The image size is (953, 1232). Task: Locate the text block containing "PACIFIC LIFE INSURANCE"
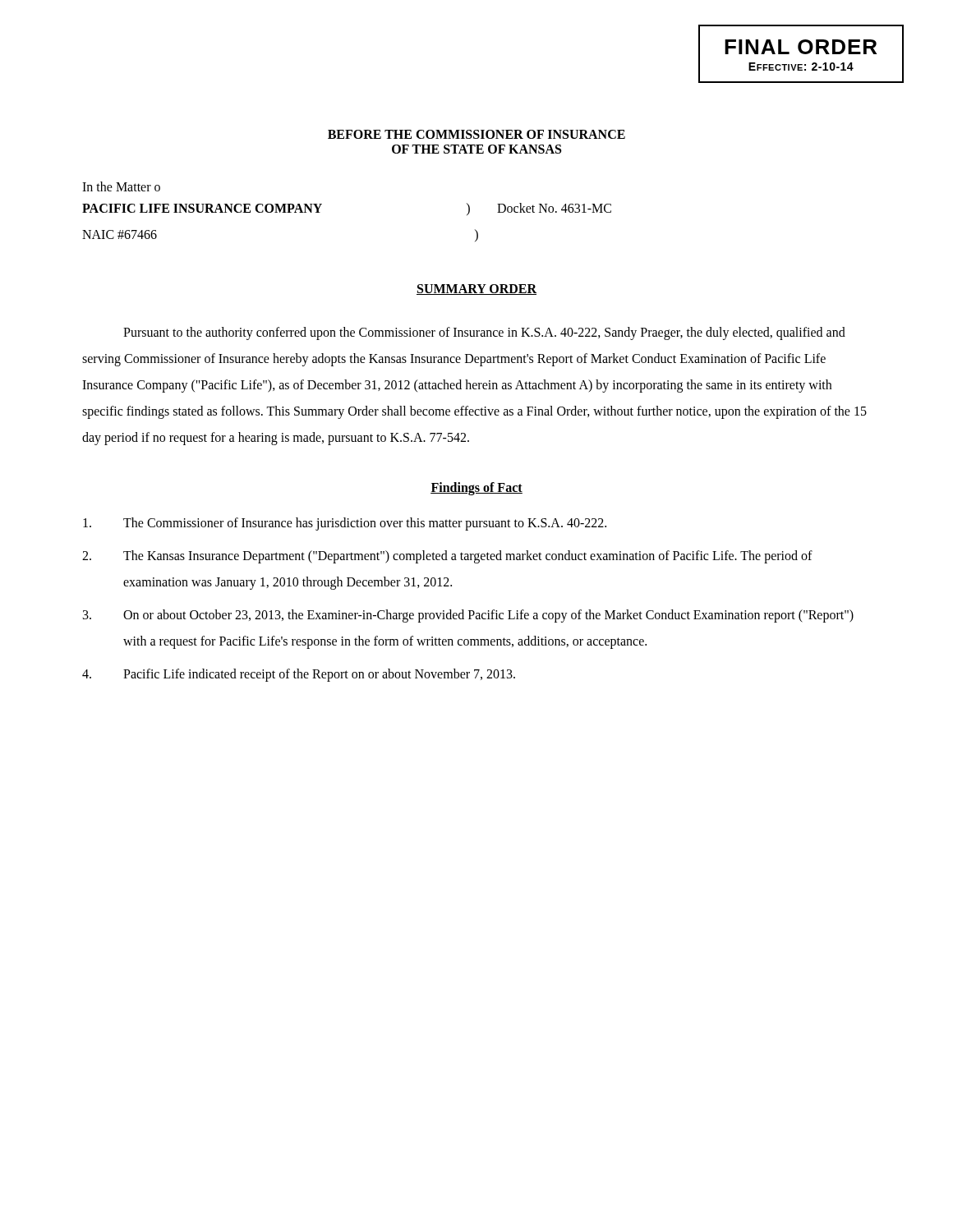point(202,208)
